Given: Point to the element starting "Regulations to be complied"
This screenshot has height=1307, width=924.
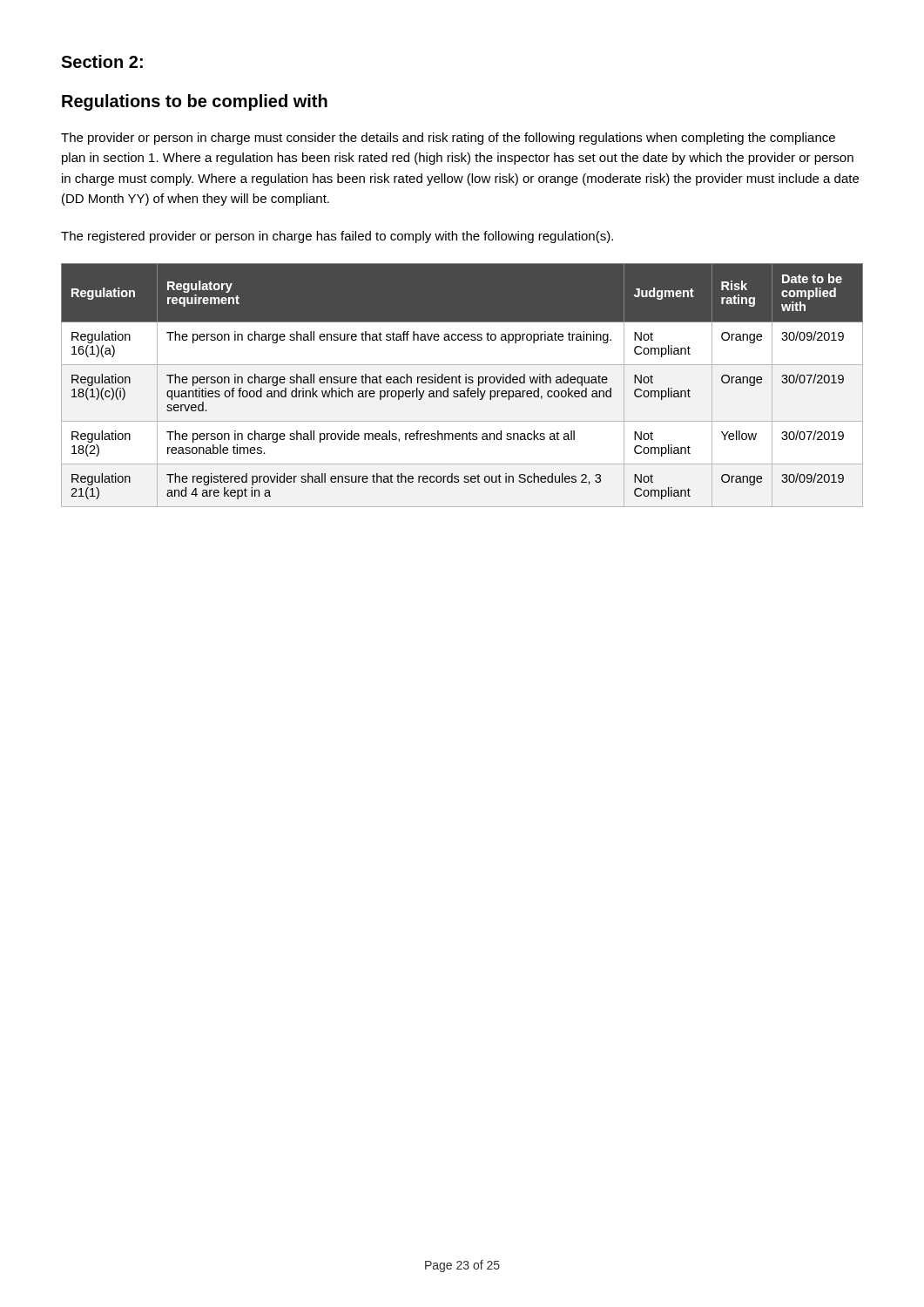Looking at the screenshot, I should 195,101.
